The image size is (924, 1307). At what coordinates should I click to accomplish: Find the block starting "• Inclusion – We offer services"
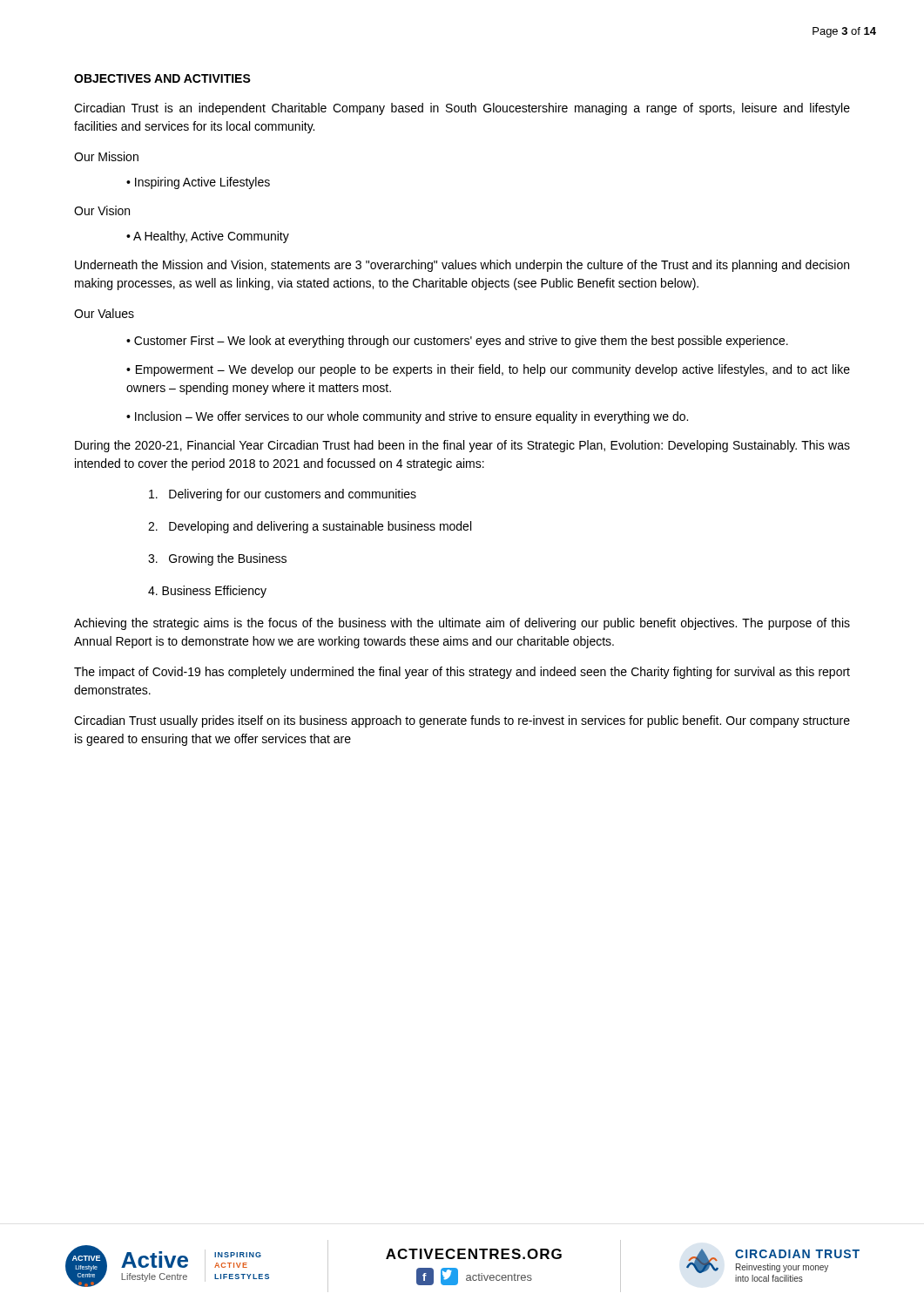(408, 416)
